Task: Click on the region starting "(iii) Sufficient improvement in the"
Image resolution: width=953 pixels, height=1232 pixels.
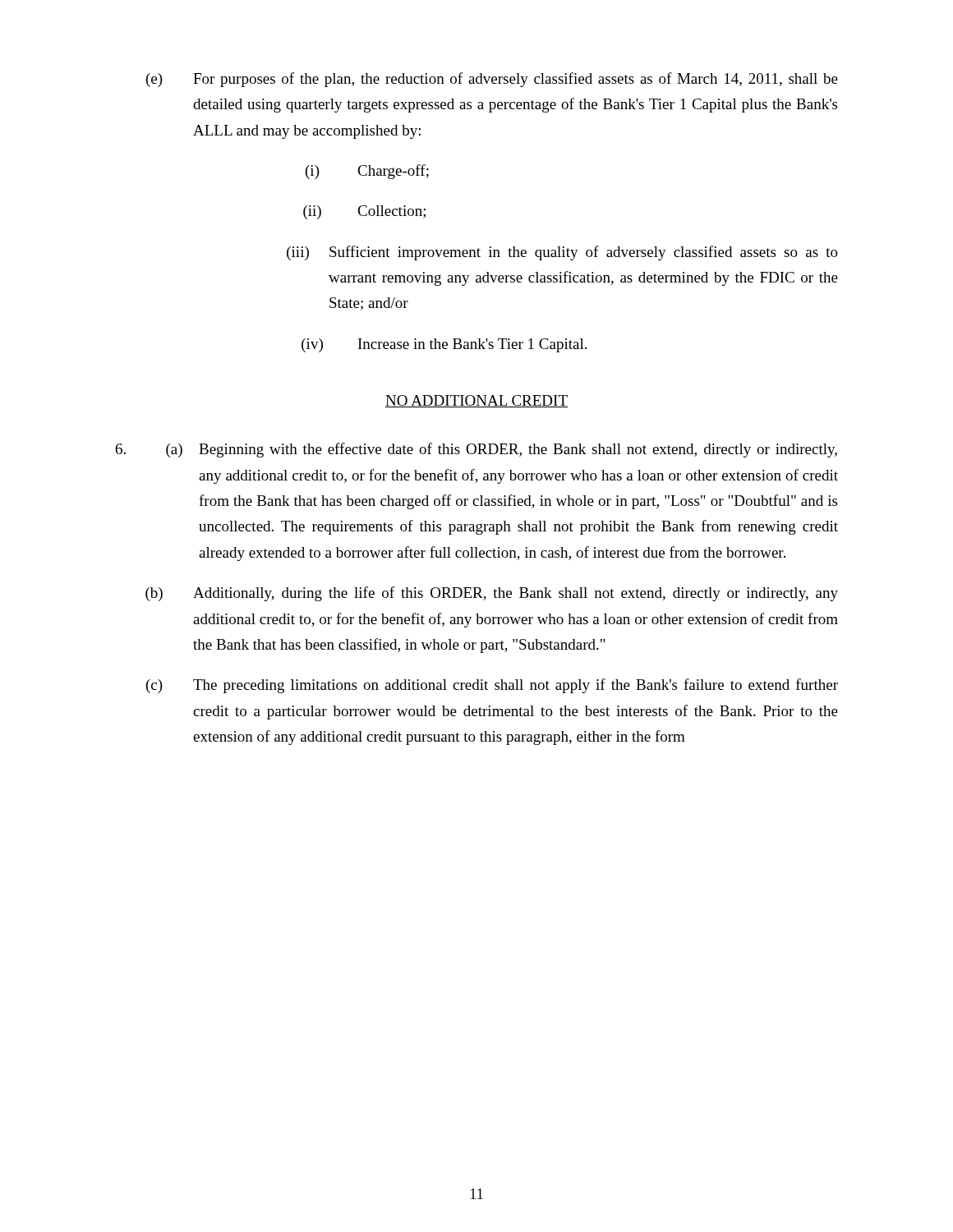Action: click(x=476, y=277)
